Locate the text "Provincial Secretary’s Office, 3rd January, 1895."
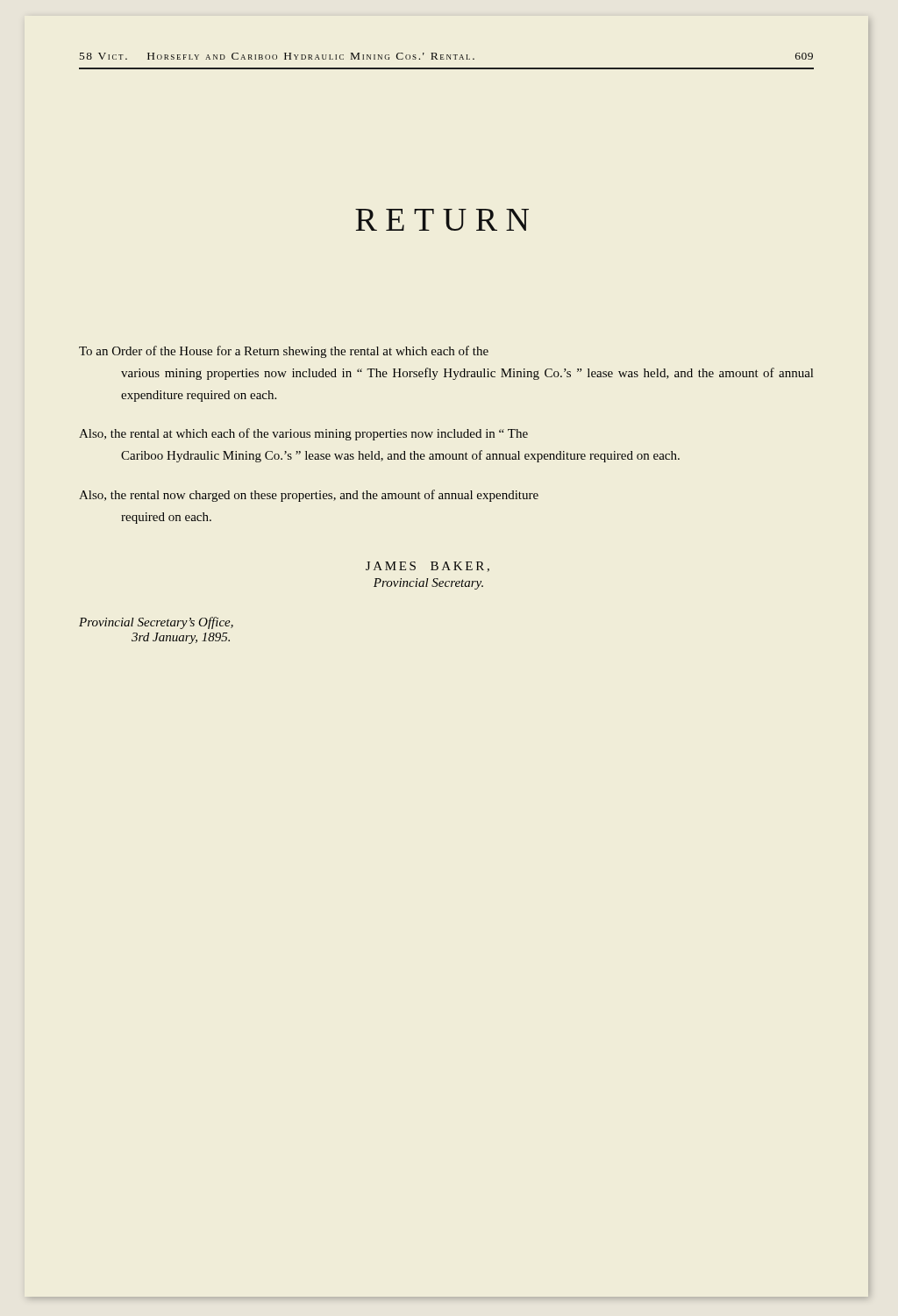 [156, 623]
